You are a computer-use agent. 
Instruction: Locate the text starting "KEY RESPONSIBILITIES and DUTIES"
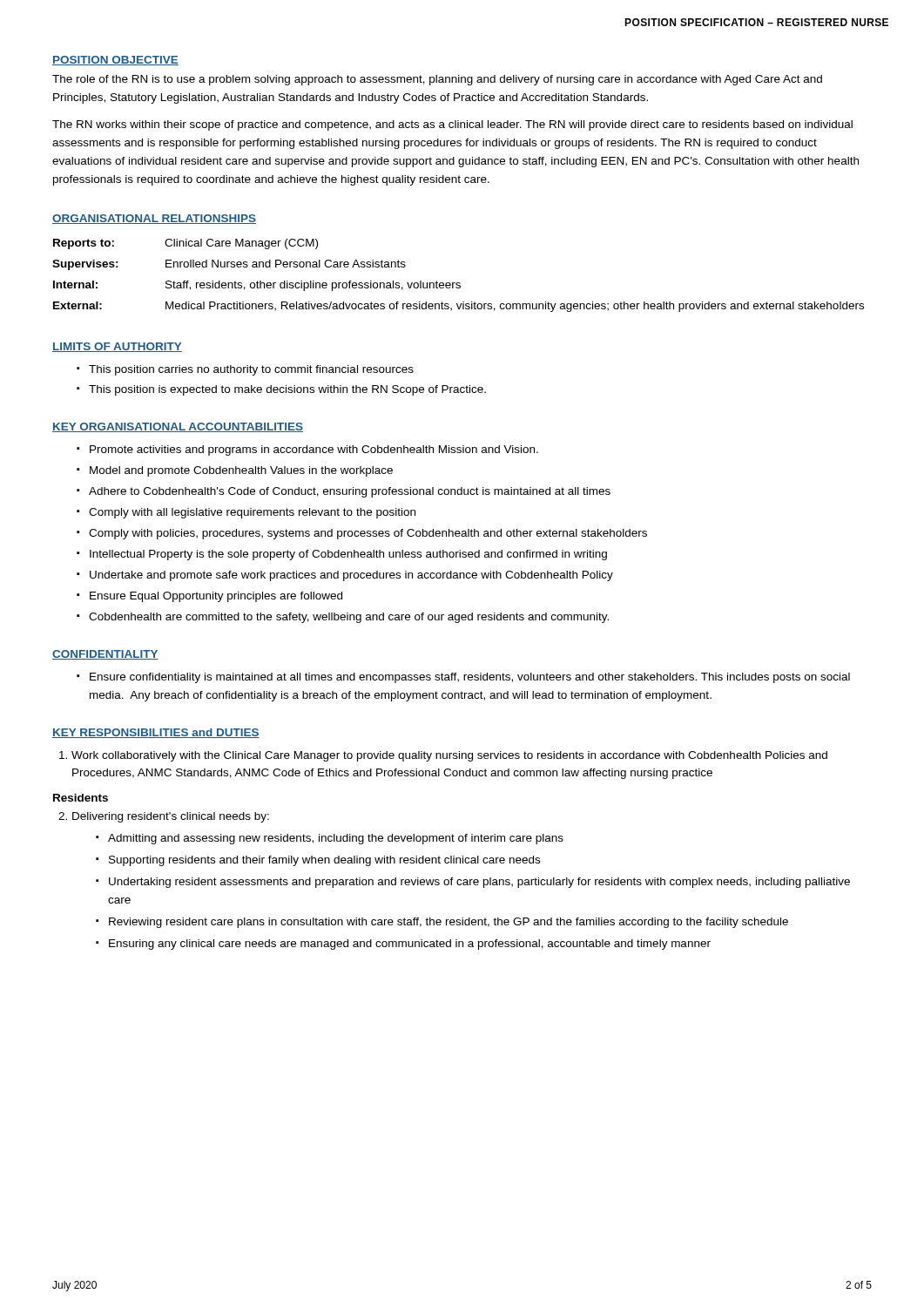click(156, 732)
